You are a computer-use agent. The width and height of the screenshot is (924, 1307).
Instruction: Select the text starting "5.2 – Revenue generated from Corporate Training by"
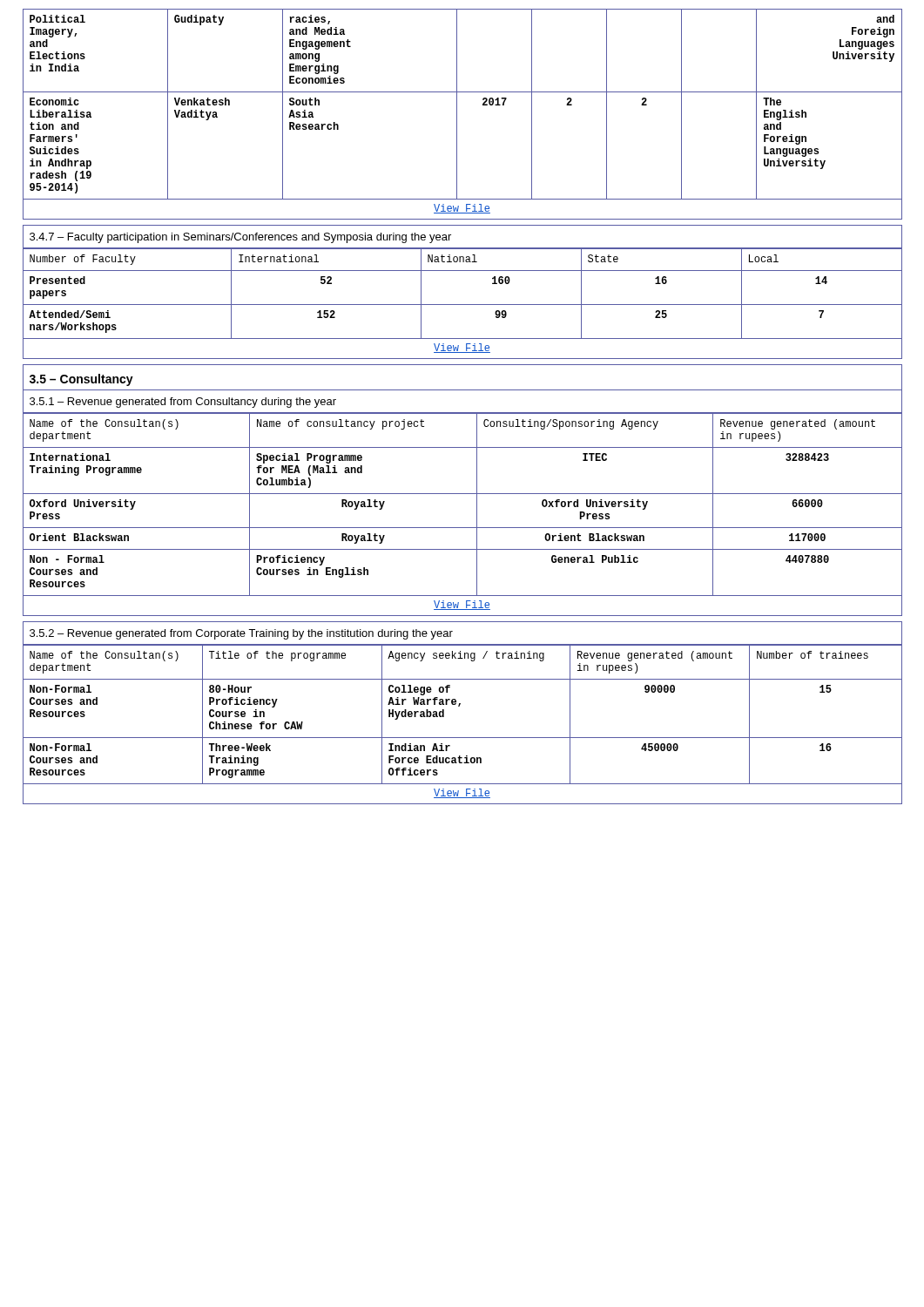pos(241,633)
